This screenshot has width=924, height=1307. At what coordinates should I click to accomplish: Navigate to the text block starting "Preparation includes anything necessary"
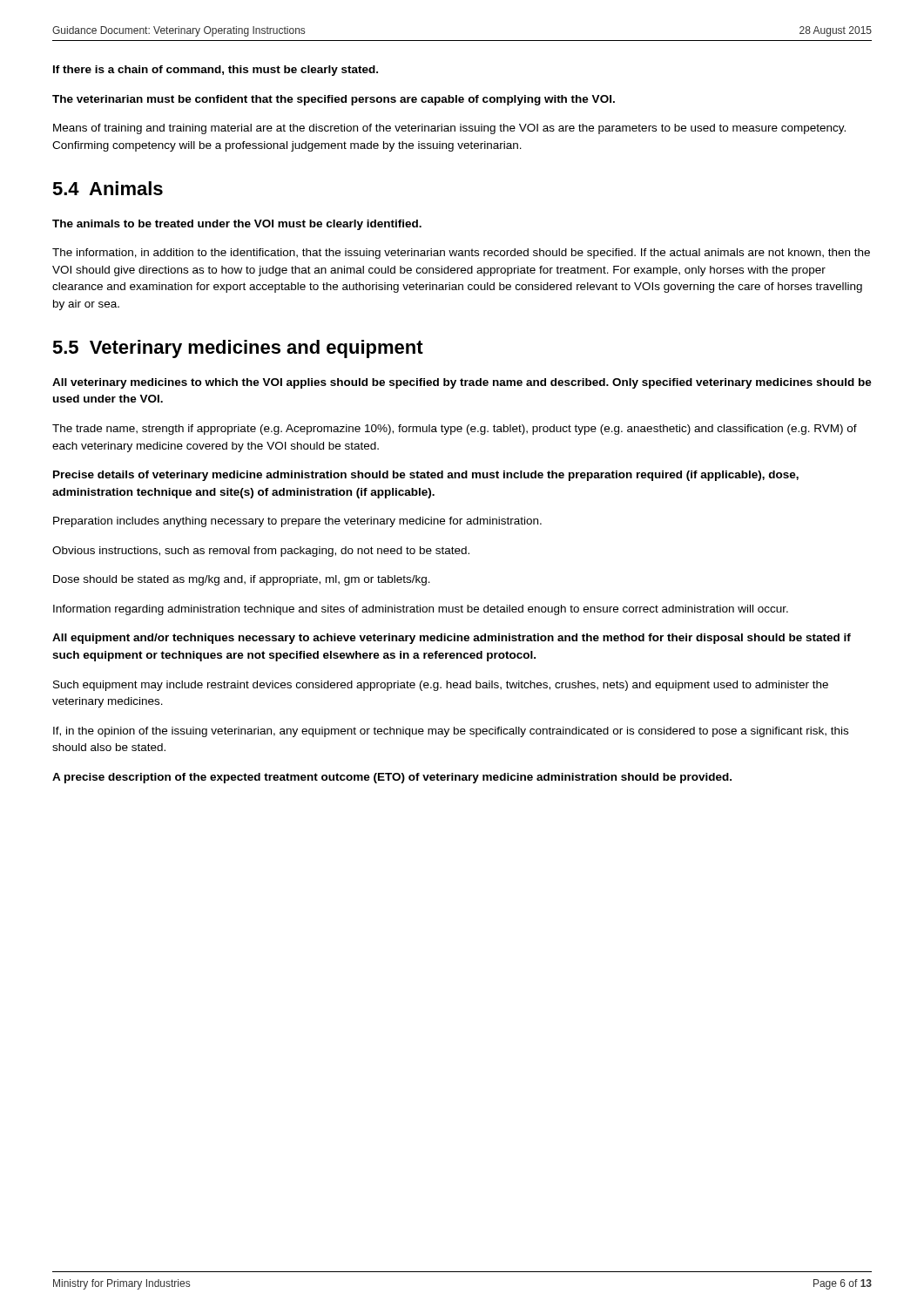coord(297,521)
